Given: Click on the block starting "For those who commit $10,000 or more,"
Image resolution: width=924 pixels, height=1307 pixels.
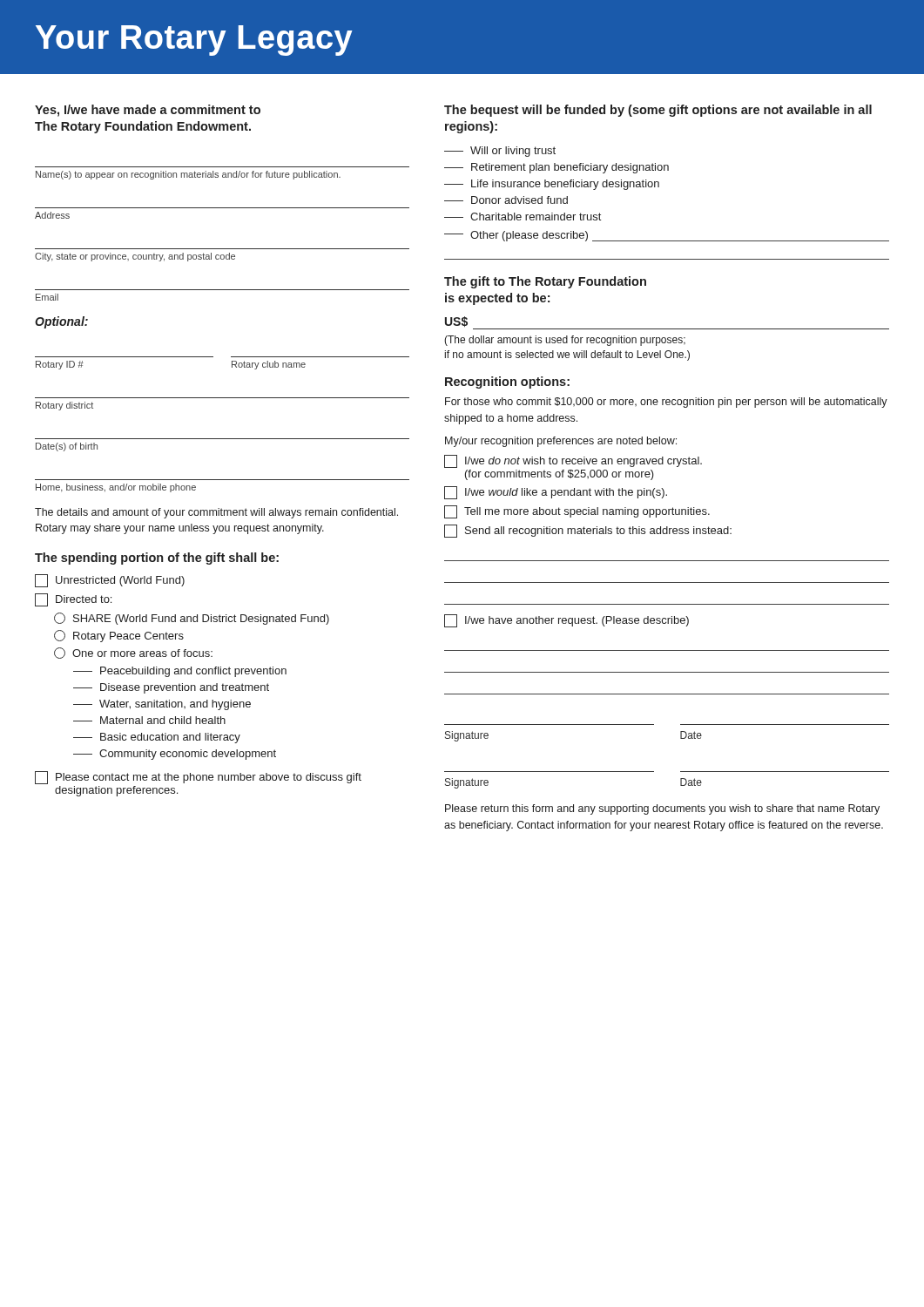Looking at the screenshot, I should point(666,410).
